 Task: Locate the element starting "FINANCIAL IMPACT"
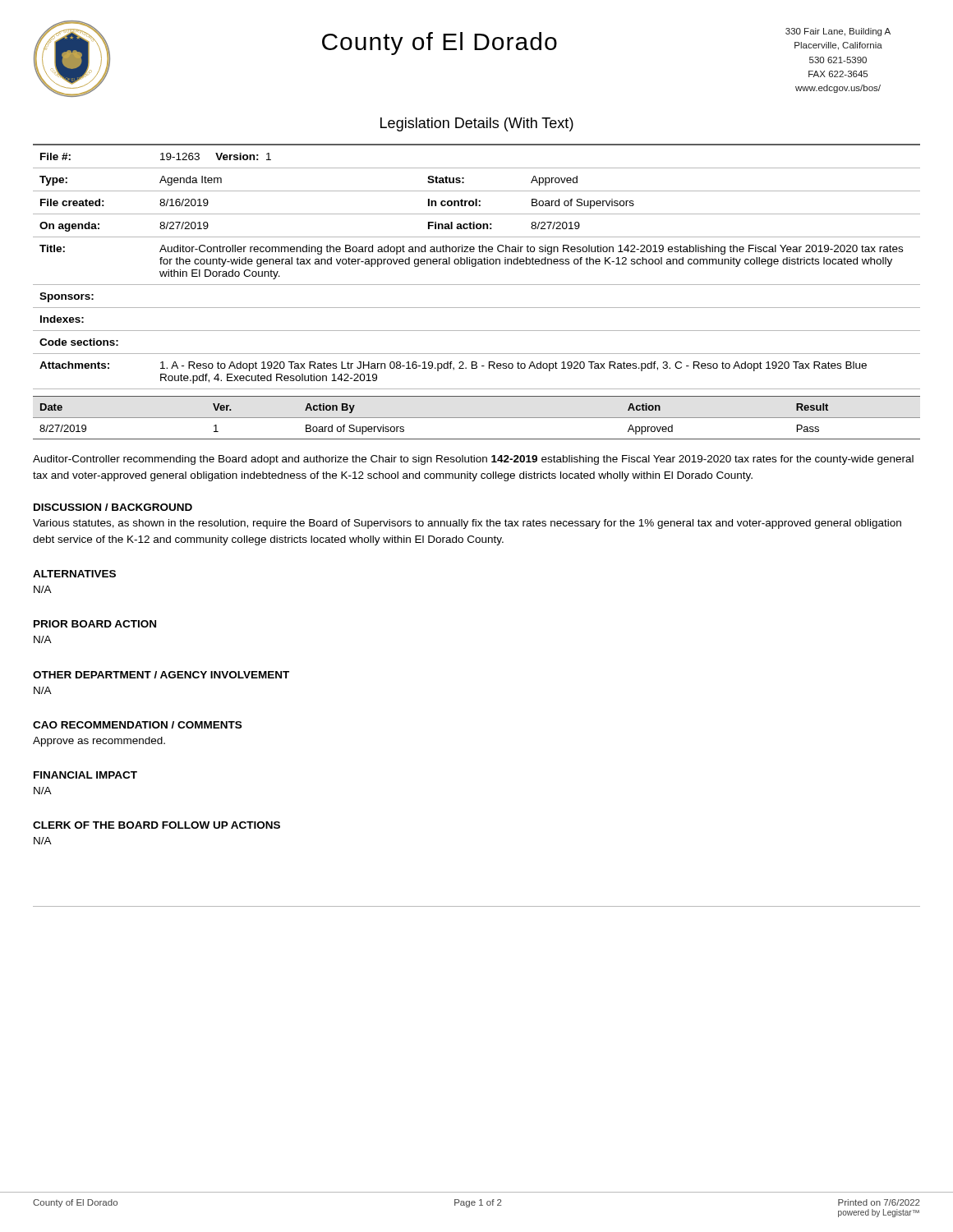(x=85, y=775)
